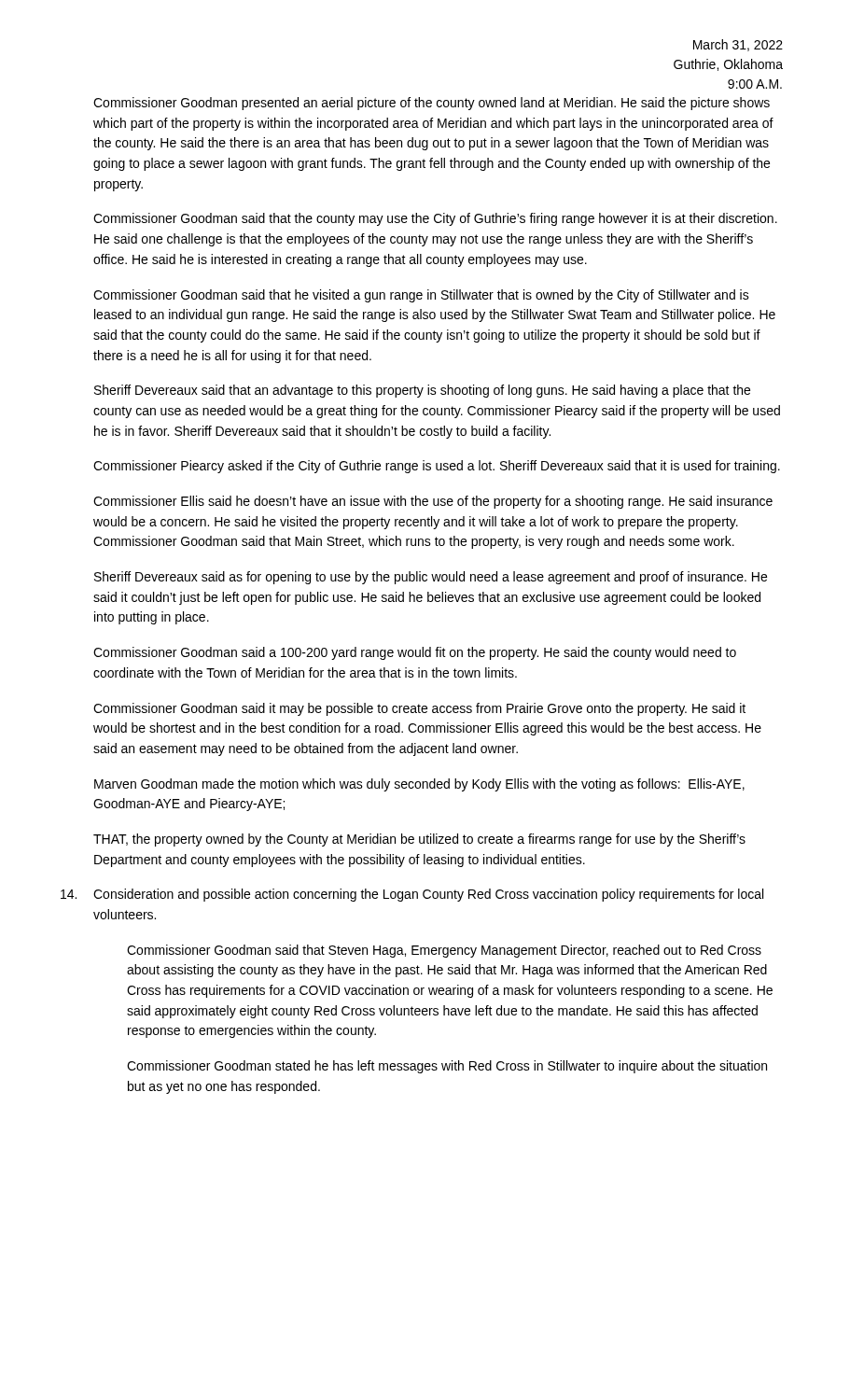Point to the element starting "Commissioner Goodman said it may be"
850x1400 pixels.
(427, 728)
